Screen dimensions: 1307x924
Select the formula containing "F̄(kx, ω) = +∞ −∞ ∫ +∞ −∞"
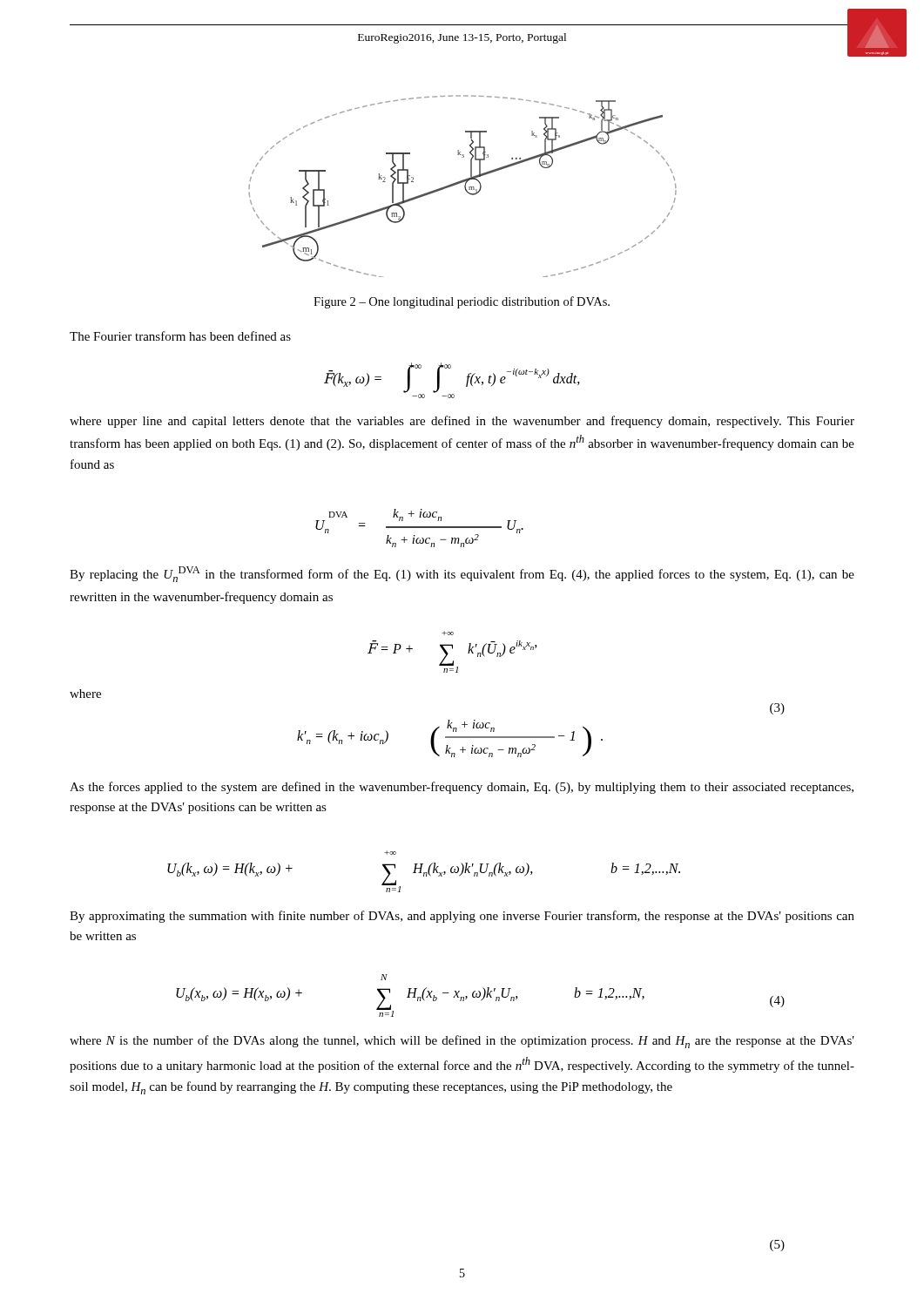click(493, 378)
